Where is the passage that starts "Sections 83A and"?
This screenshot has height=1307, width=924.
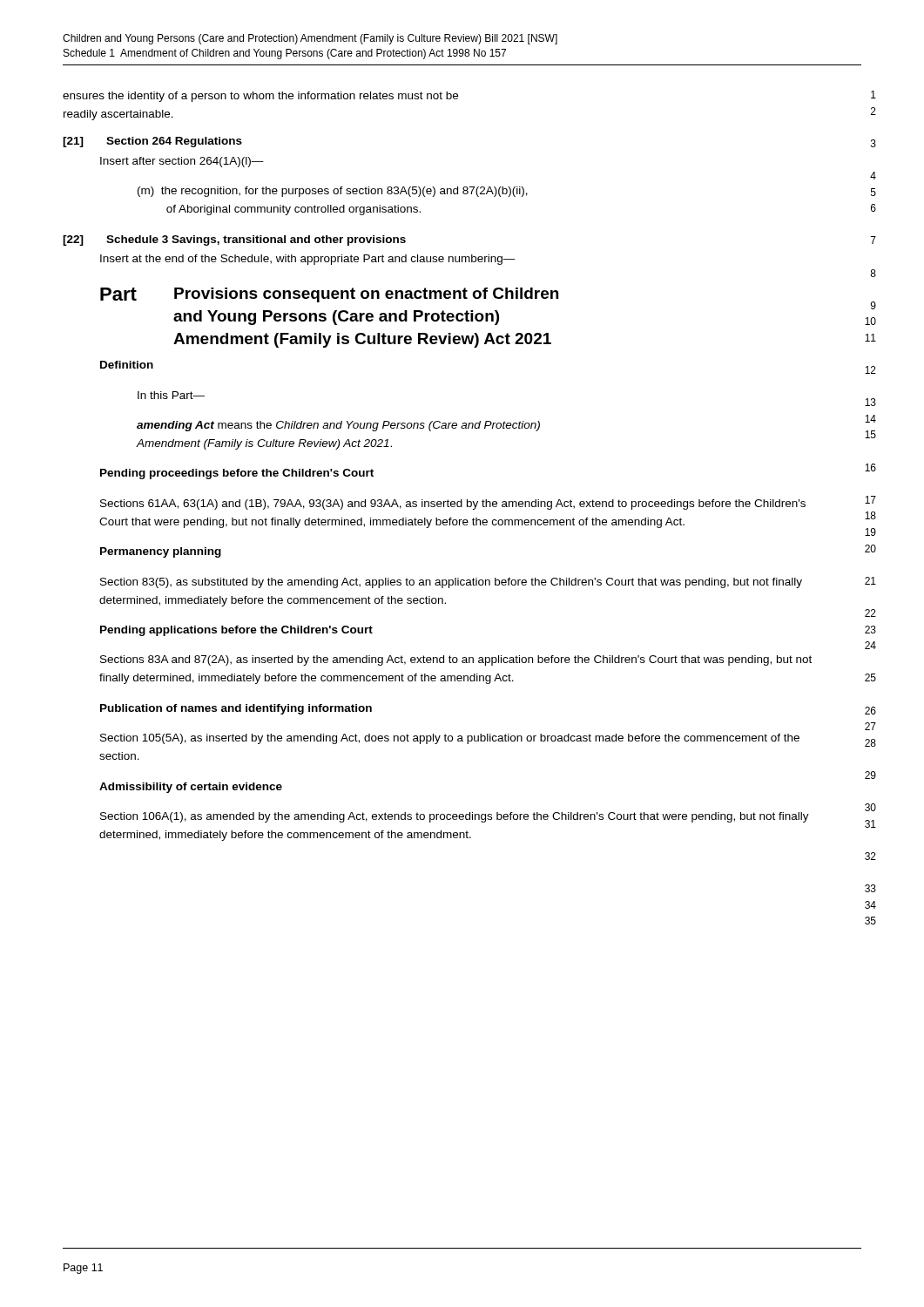(x=459, y=670)
